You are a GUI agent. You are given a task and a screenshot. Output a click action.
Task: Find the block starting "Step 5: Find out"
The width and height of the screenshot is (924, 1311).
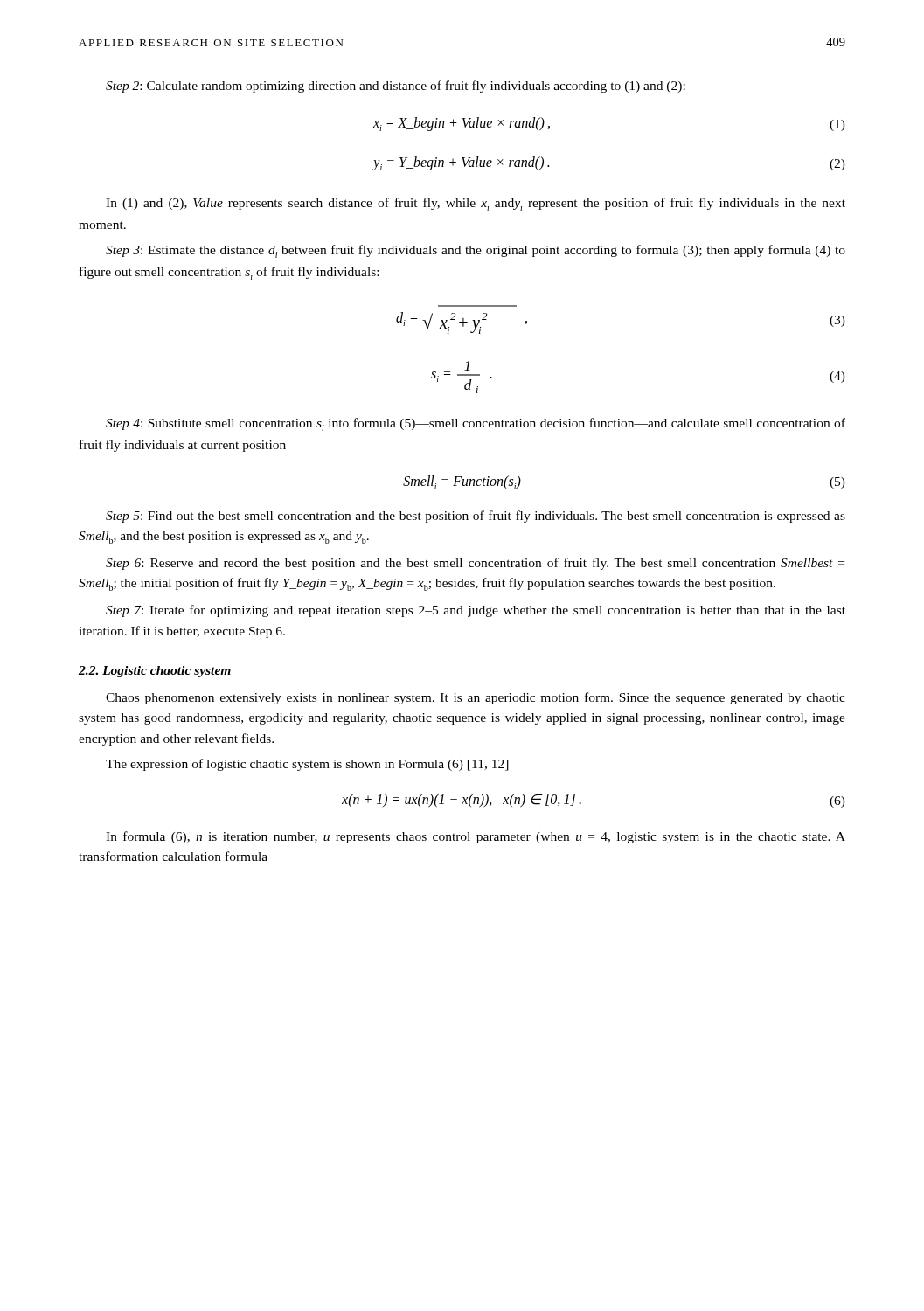(462, 526)
